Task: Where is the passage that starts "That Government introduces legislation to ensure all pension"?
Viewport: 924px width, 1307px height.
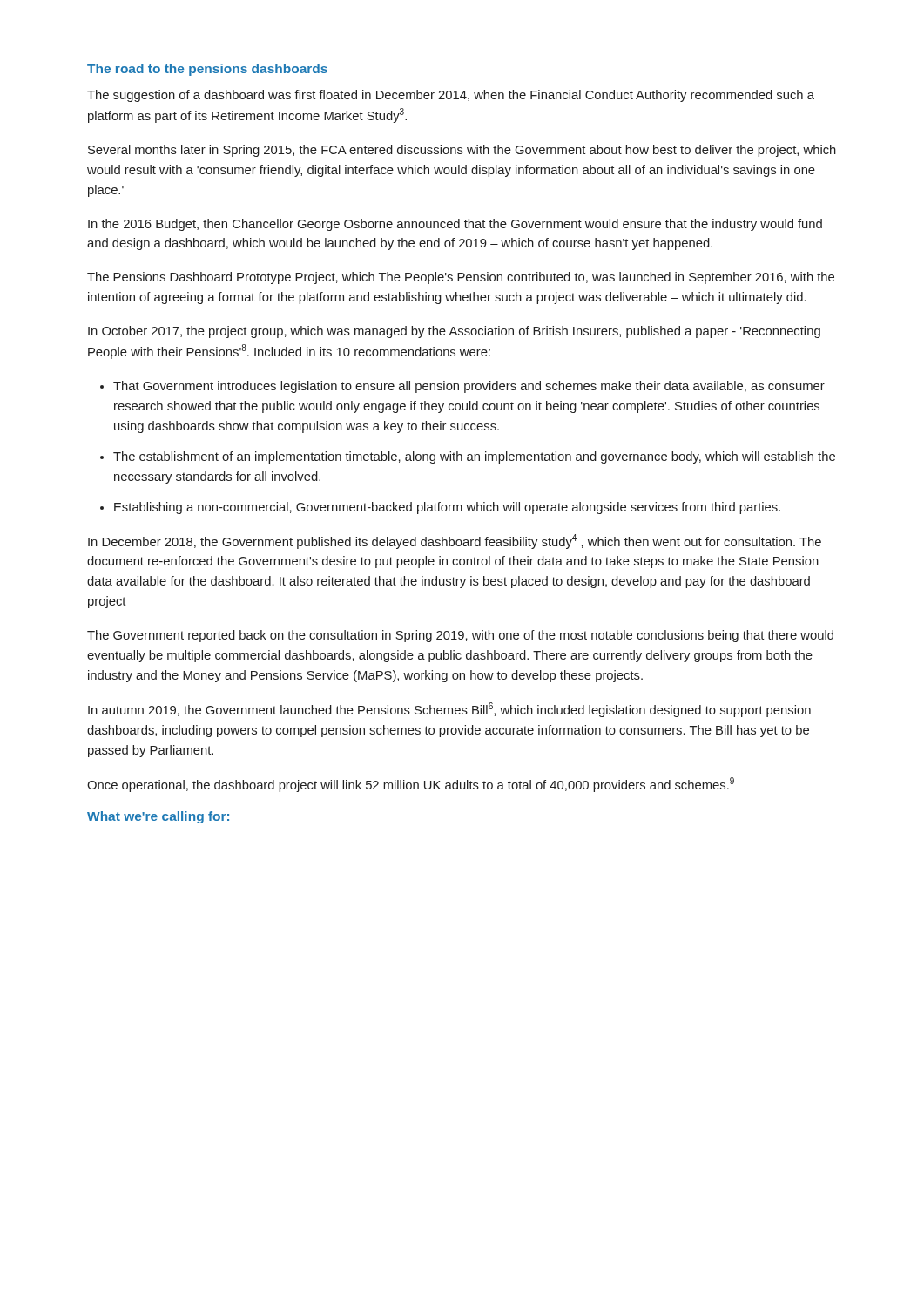Action: coord(469,406)
